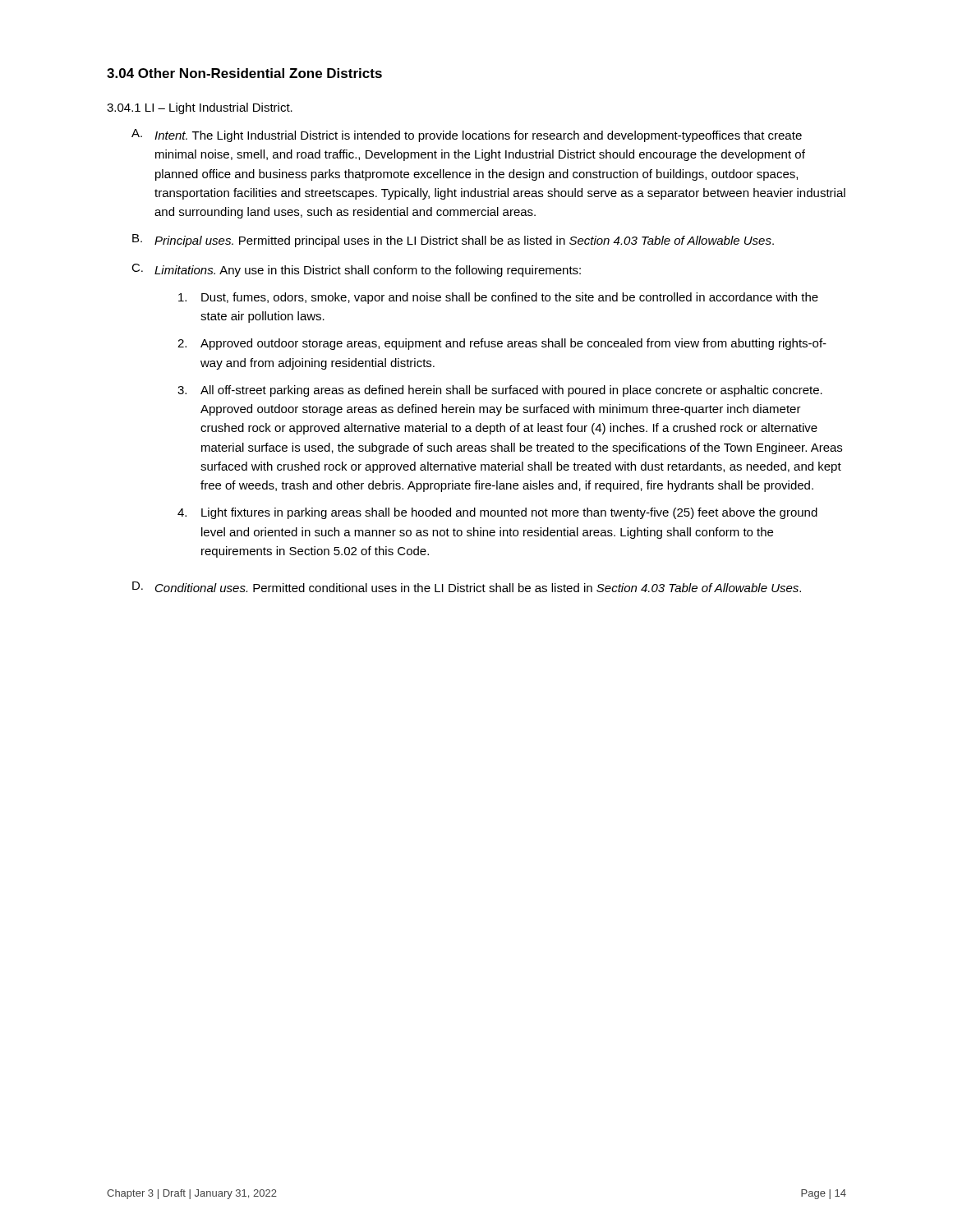
Task: Find the element starting "2. Approved outdoor storage areas, equipment and refuse"
Action: click(x=512, y=353)
